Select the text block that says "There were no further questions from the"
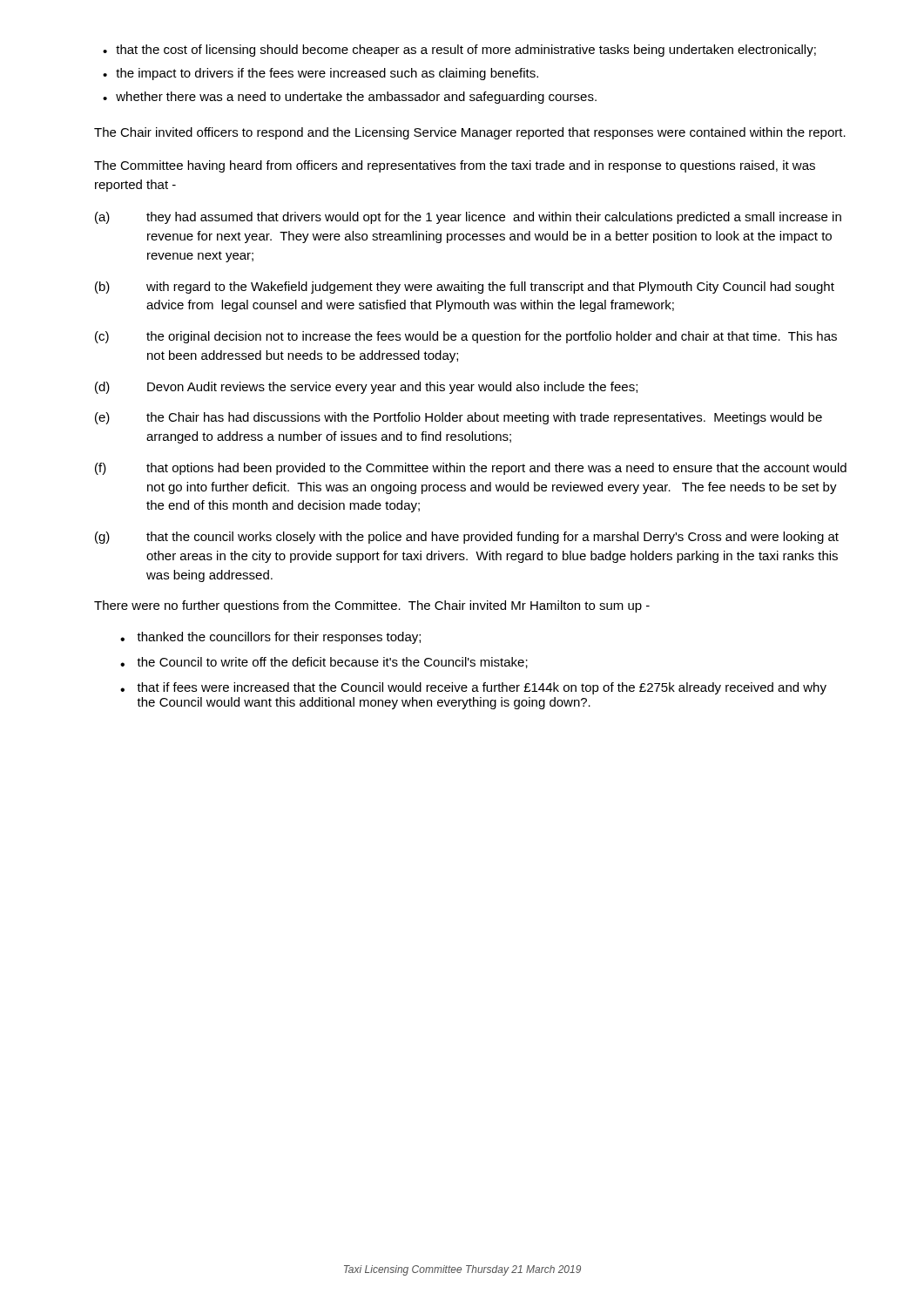 click(x=471, y=606)
